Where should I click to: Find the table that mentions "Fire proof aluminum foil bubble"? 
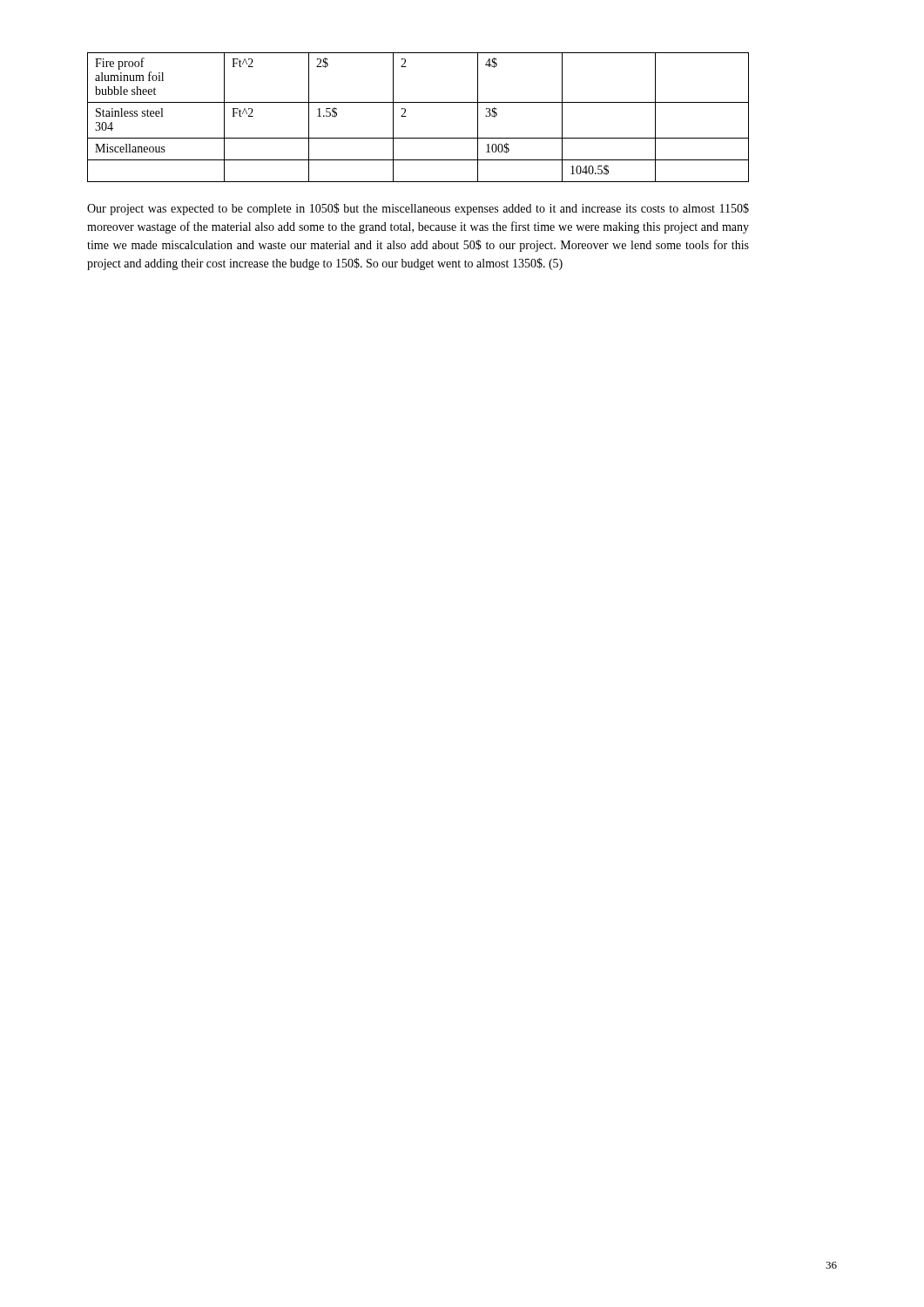coord(462,117)
